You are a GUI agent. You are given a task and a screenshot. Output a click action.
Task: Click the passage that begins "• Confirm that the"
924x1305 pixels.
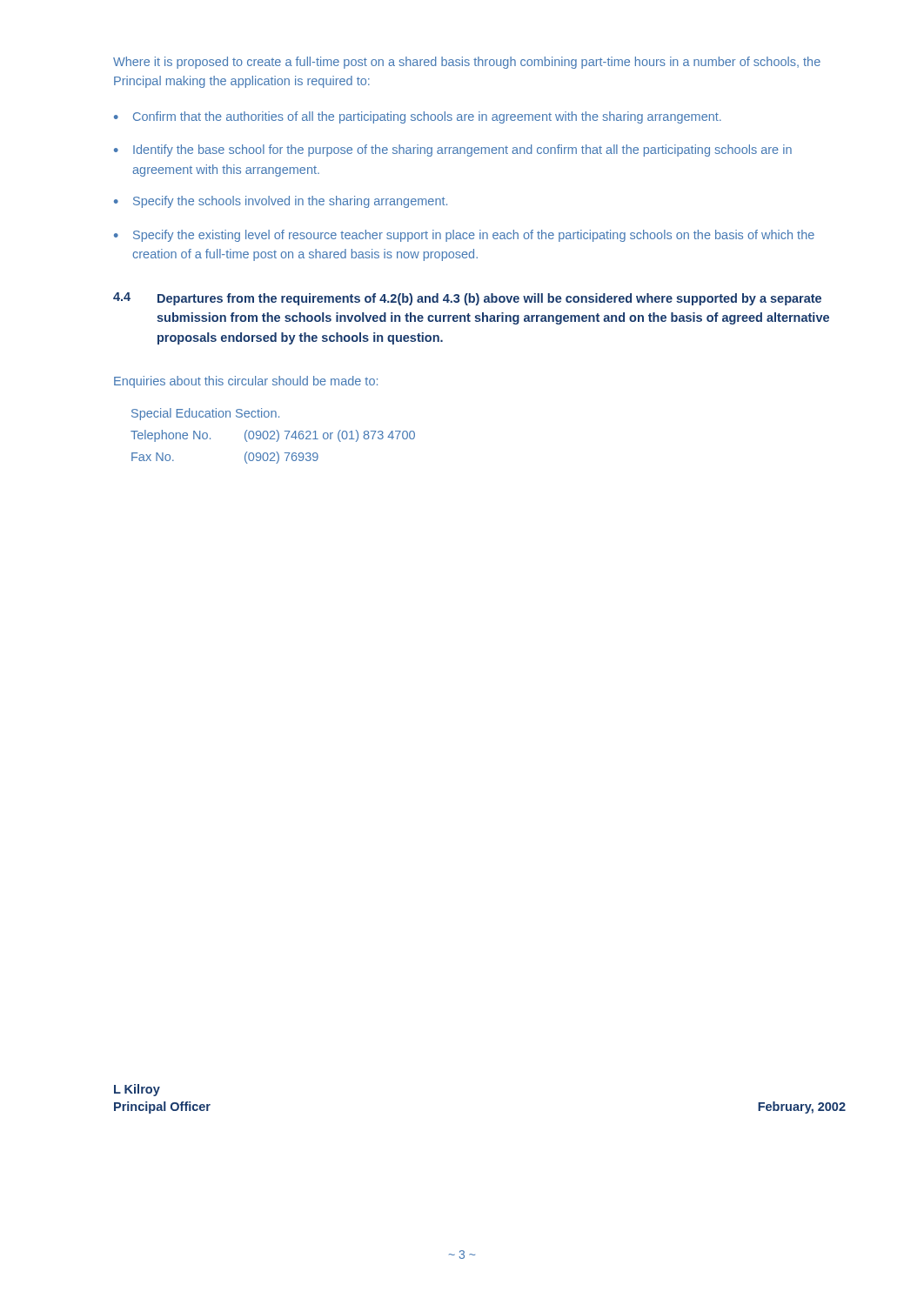point(479,118)
